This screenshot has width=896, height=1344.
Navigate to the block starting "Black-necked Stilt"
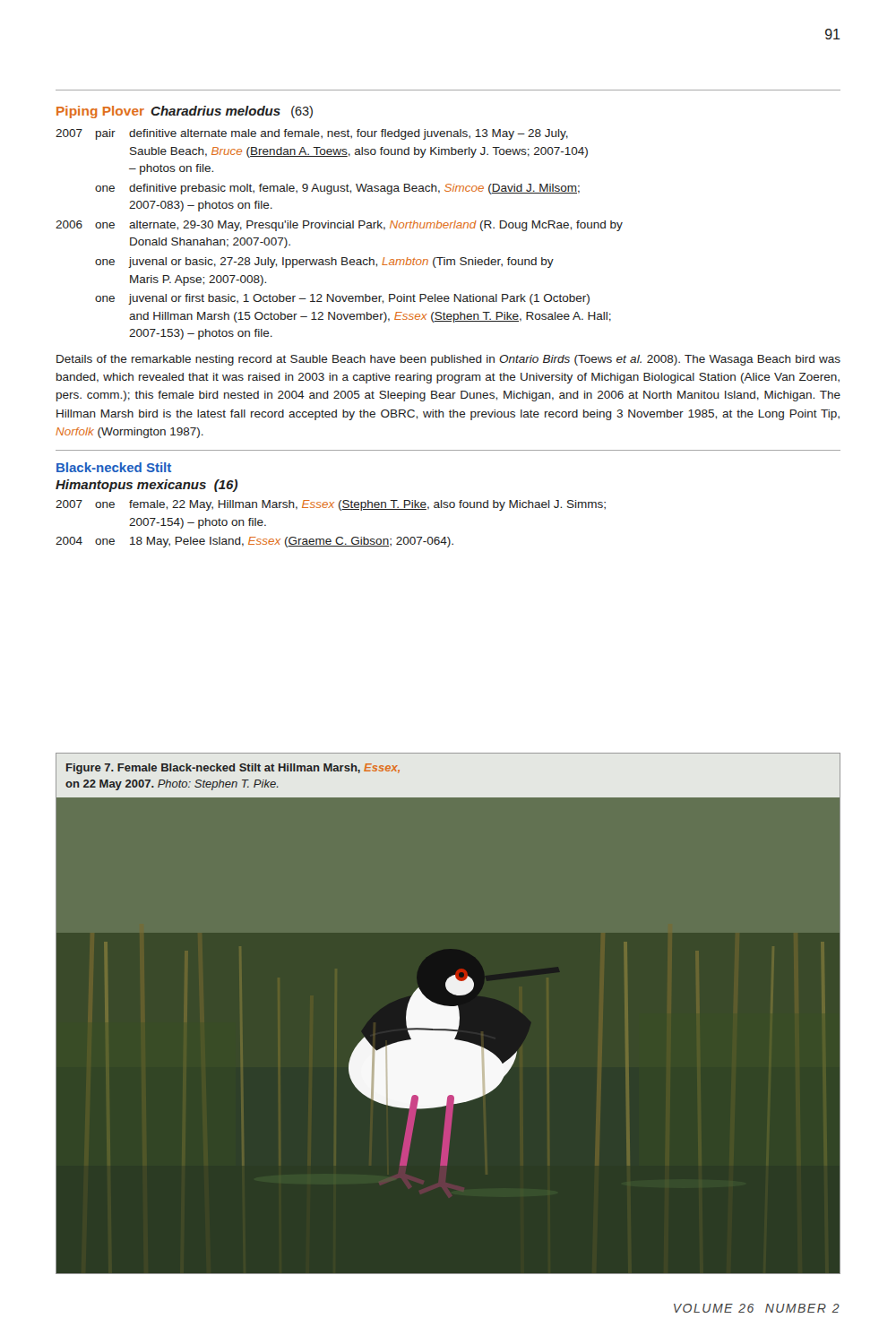click(113, 467)
